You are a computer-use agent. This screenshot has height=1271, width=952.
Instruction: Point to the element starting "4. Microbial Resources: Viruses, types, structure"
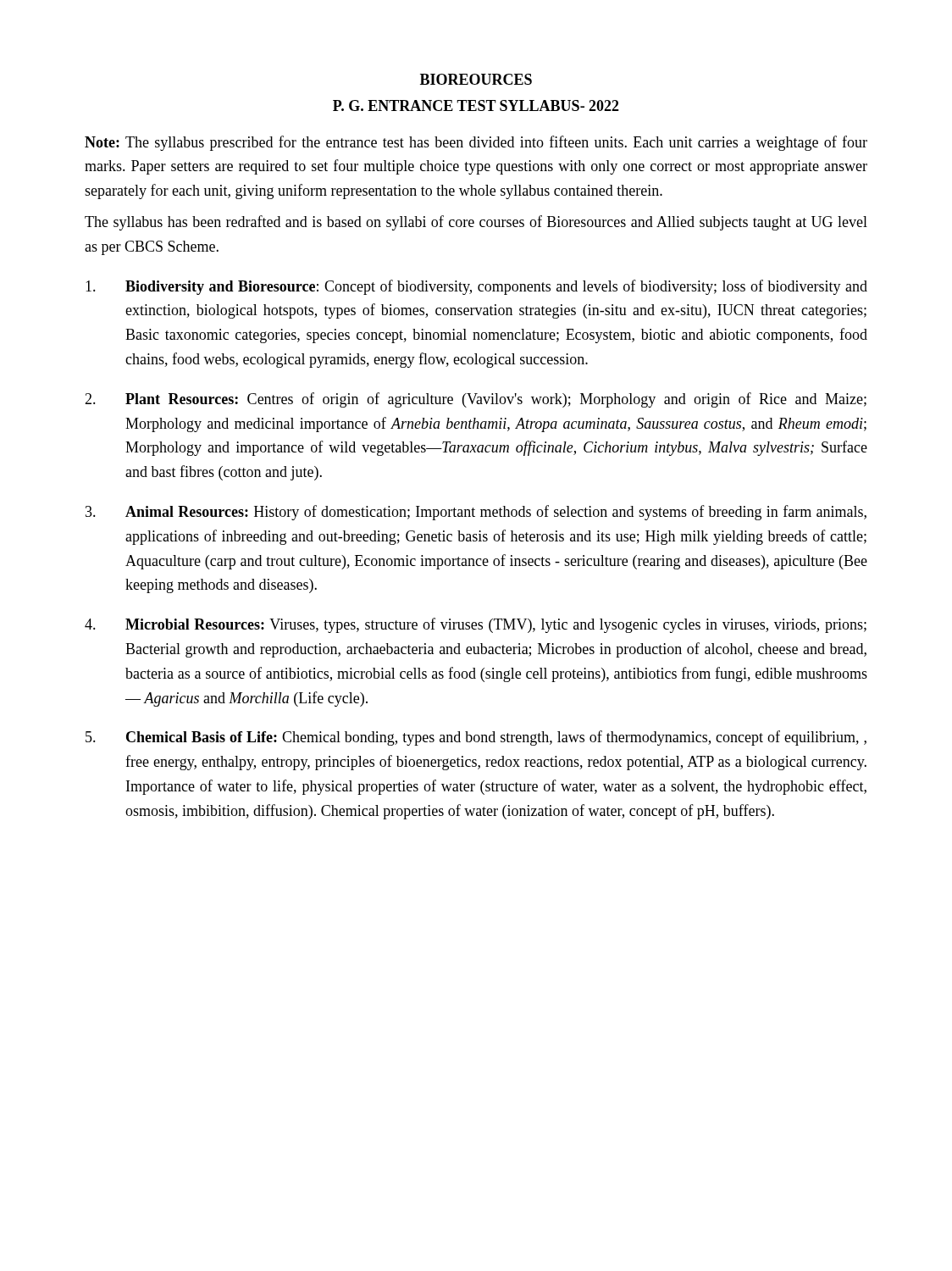pyautogui.click(x=476, y=662)
